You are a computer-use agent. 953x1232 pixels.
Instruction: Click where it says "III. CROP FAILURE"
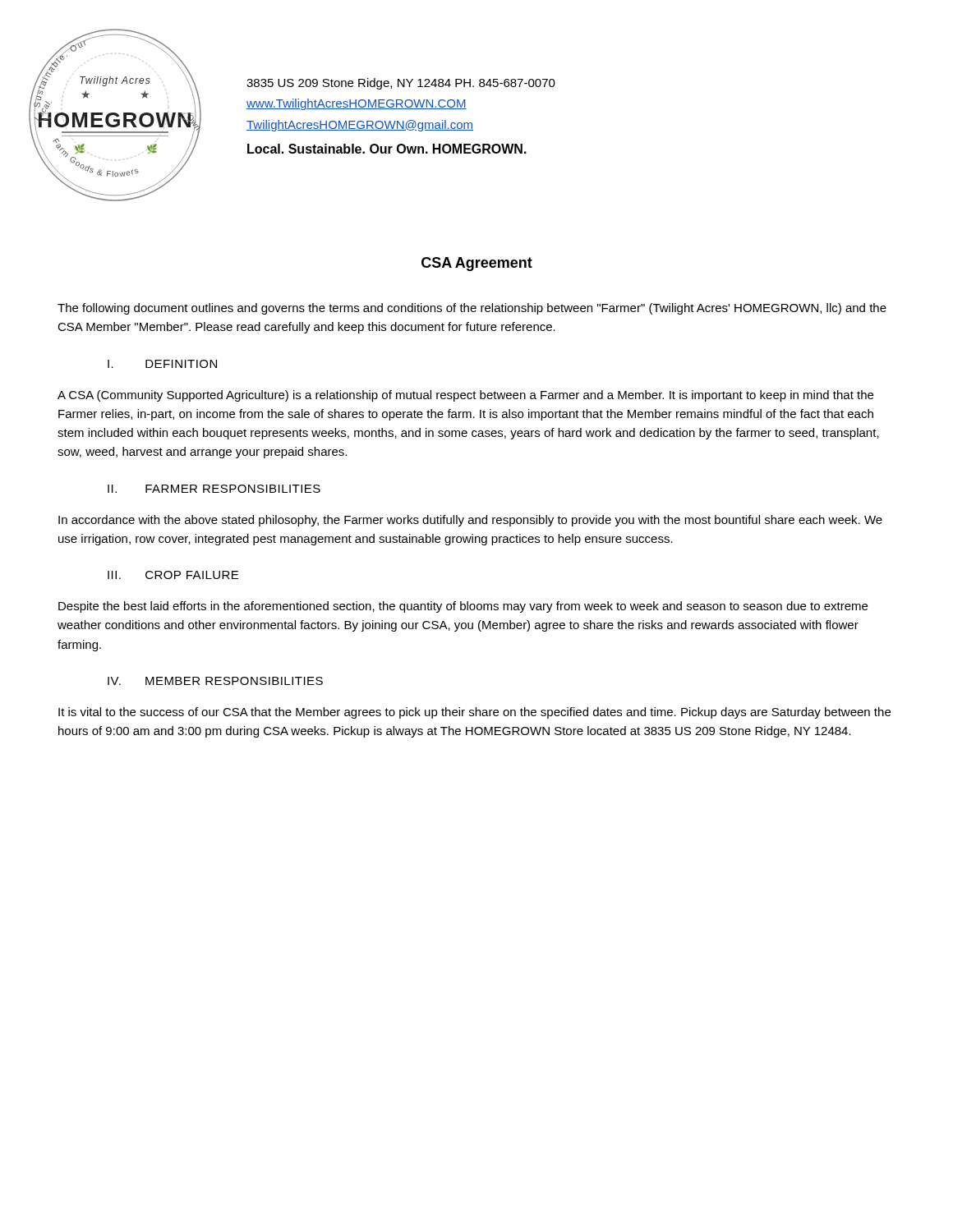click(x=173, y=575)
